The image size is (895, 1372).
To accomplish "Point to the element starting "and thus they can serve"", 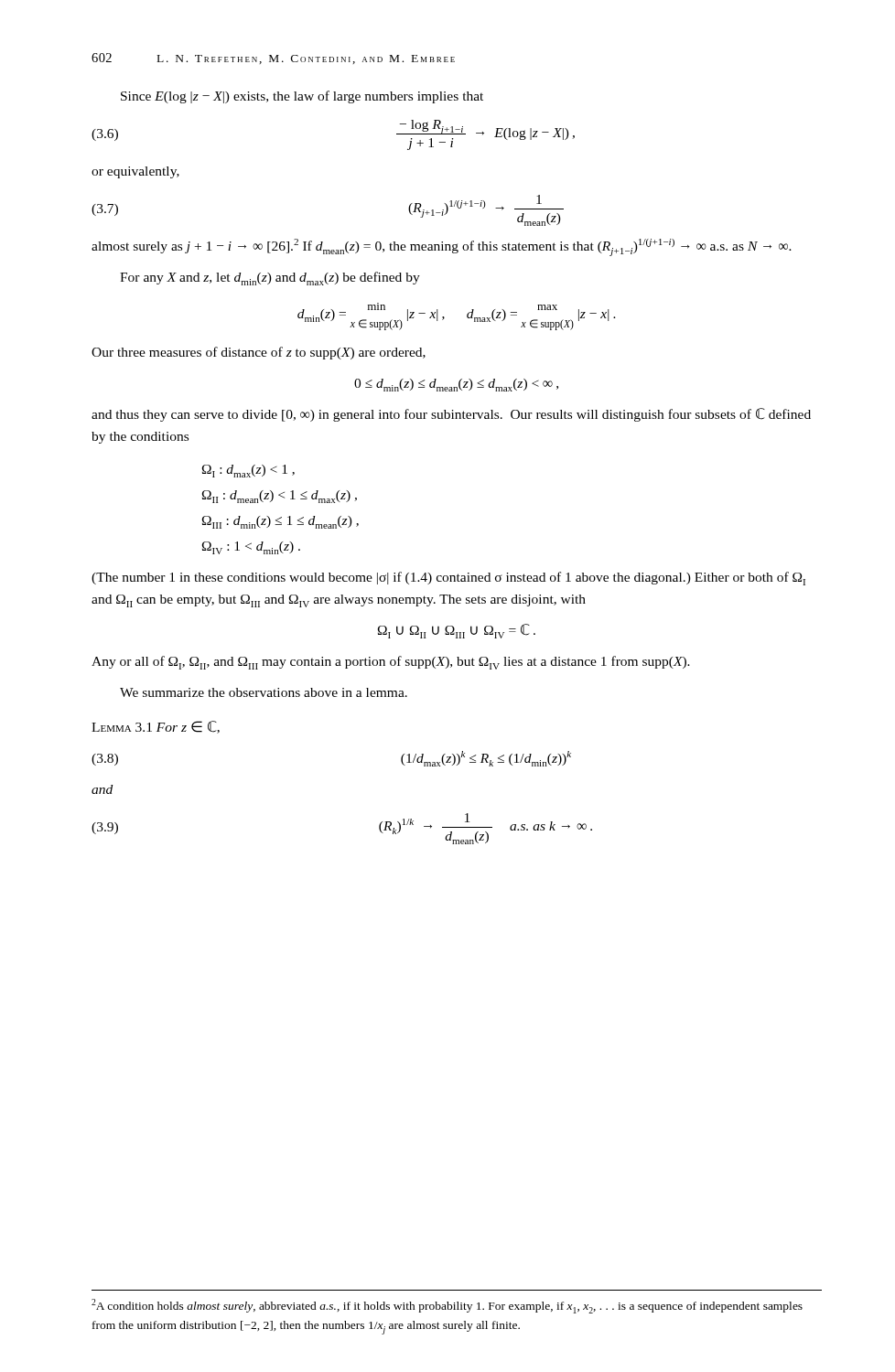I will pyautogui.click(x=457, y=426).
